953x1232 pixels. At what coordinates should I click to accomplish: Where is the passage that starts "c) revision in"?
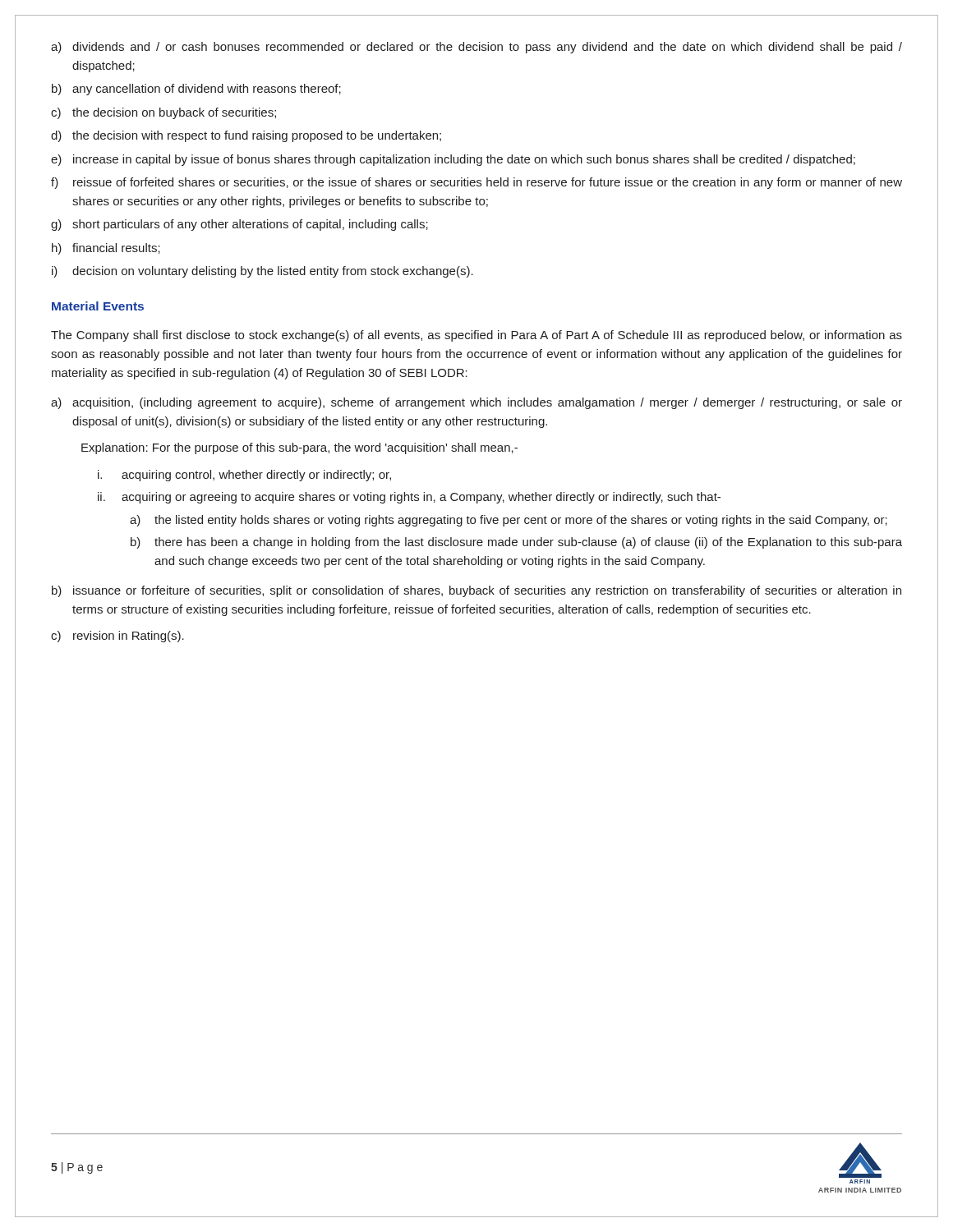[x=117, y=637]
